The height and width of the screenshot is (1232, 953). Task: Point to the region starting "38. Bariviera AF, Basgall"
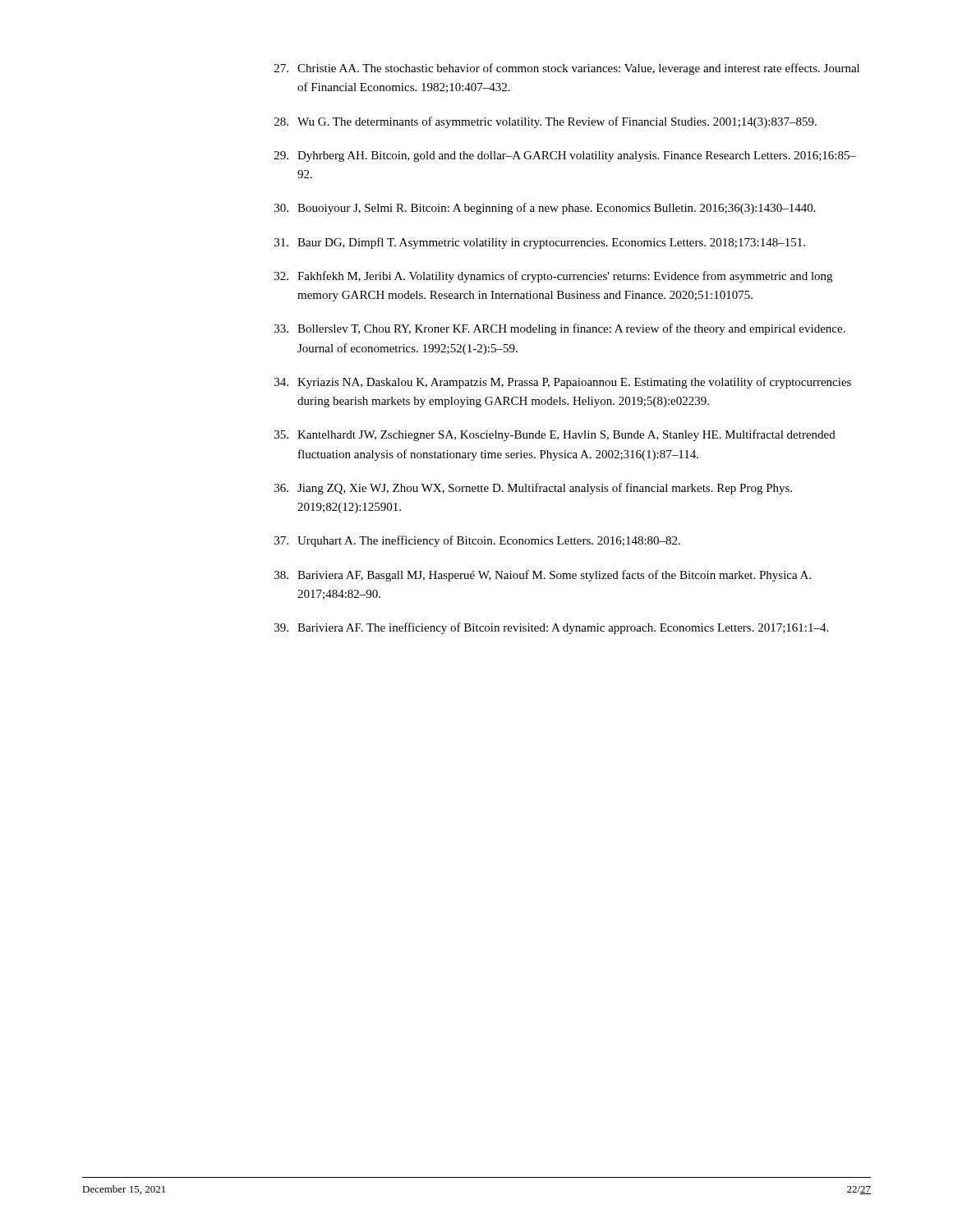click(x=563, y=585)
